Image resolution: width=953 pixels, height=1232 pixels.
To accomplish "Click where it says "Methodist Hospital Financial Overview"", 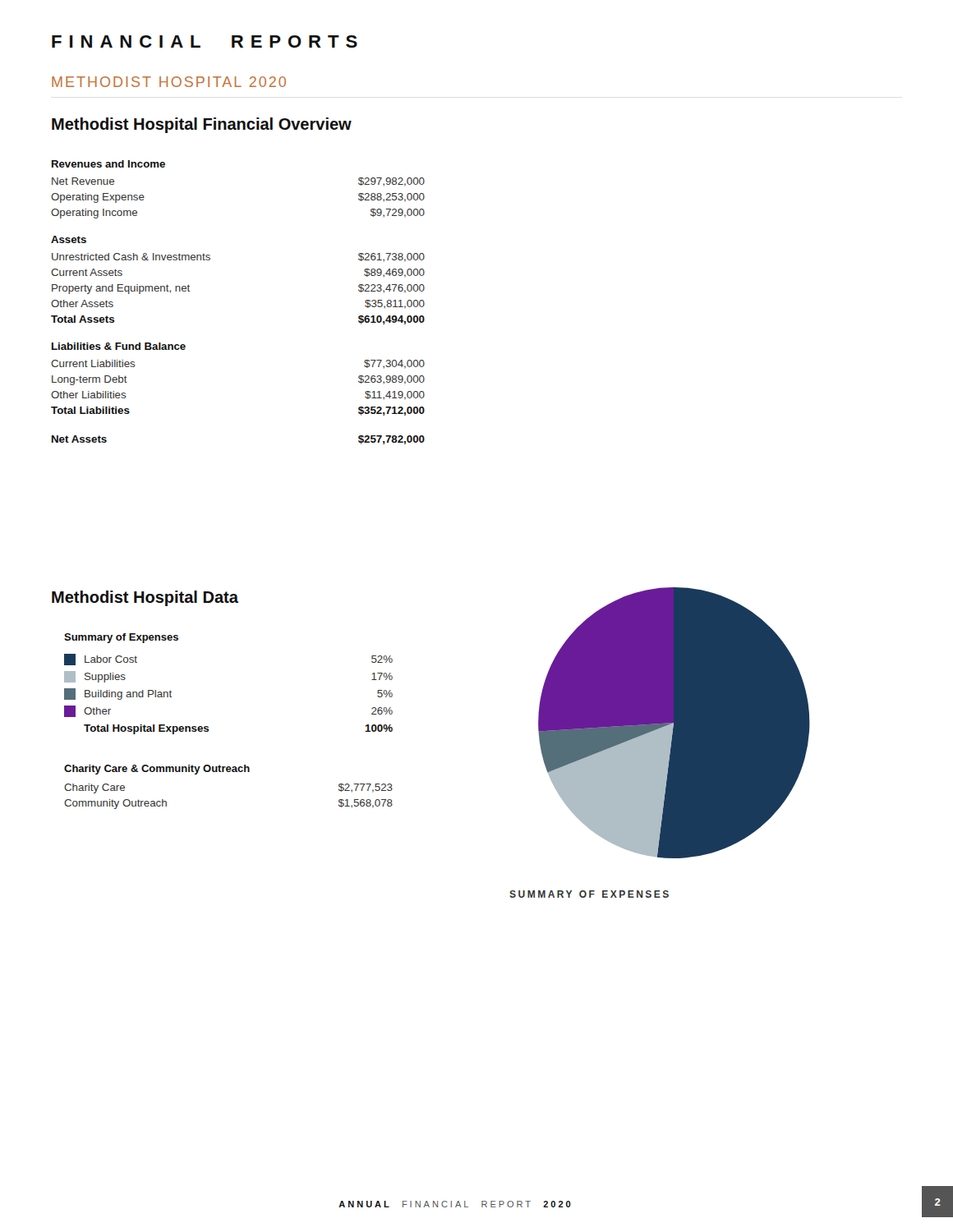I will [201, 124].
